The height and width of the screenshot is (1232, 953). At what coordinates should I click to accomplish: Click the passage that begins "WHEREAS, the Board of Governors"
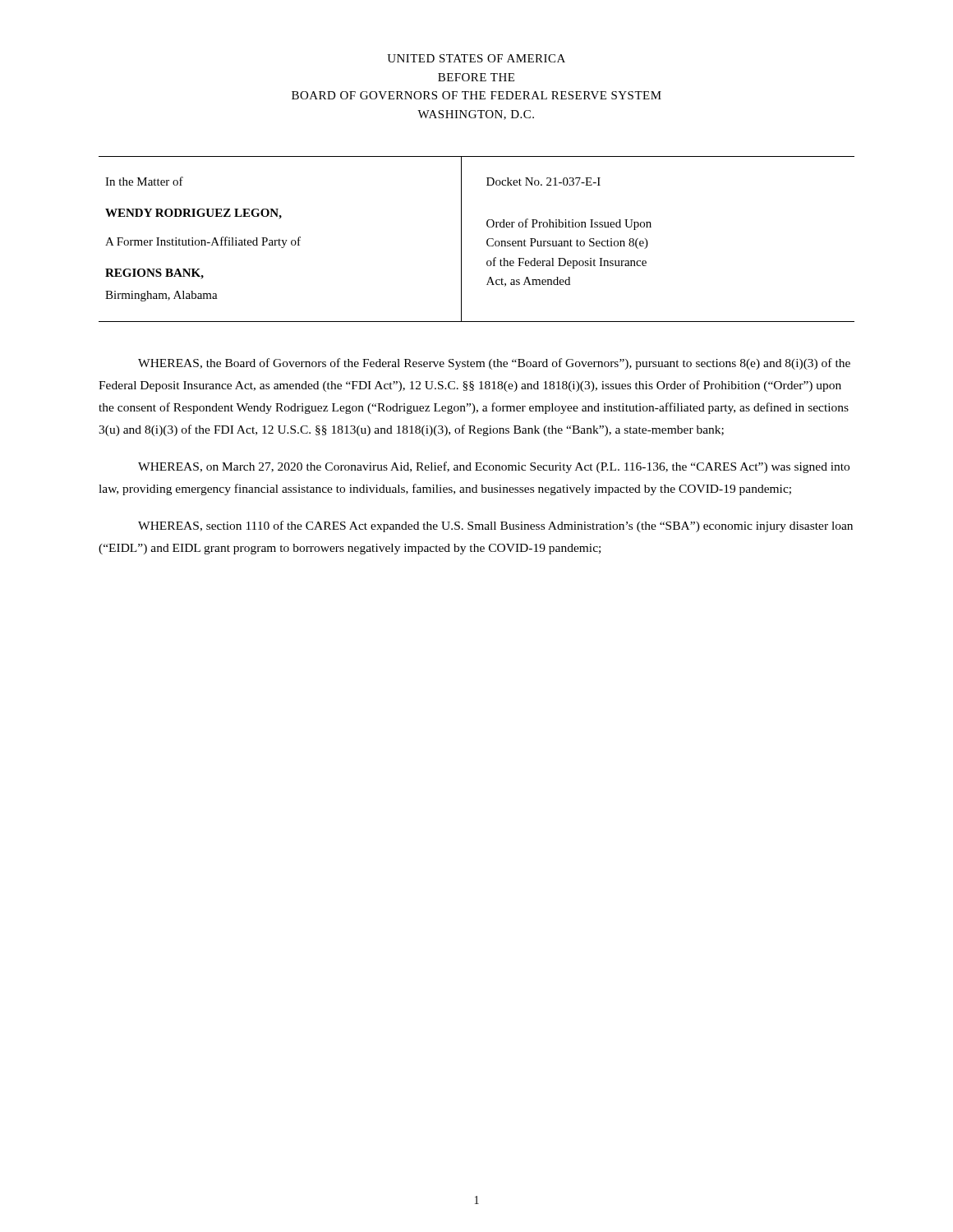click(475, 396)
